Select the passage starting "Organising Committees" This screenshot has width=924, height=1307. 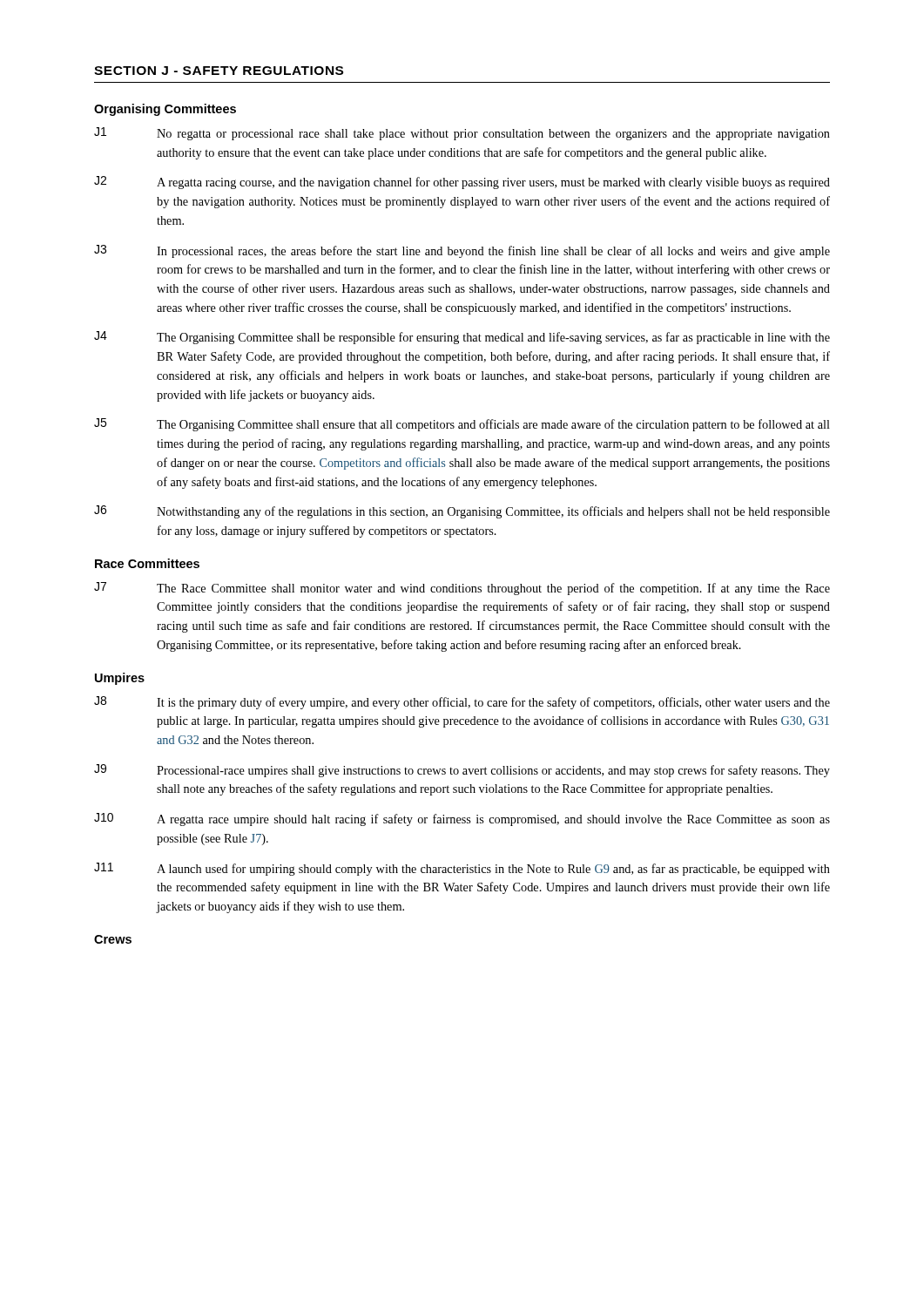[165, 110]
